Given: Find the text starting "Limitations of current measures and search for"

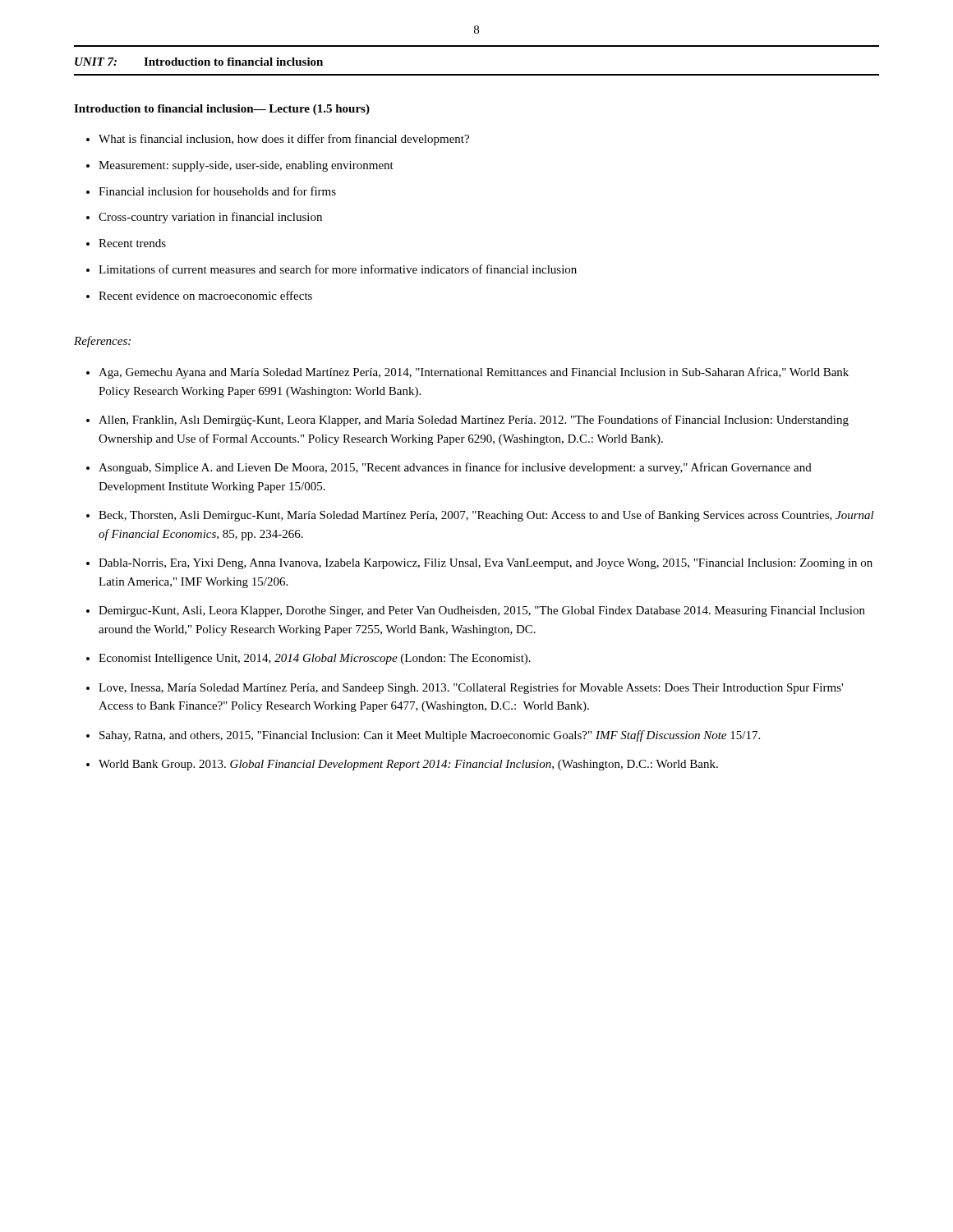Looking at the screenshot, I should (338, 269).
